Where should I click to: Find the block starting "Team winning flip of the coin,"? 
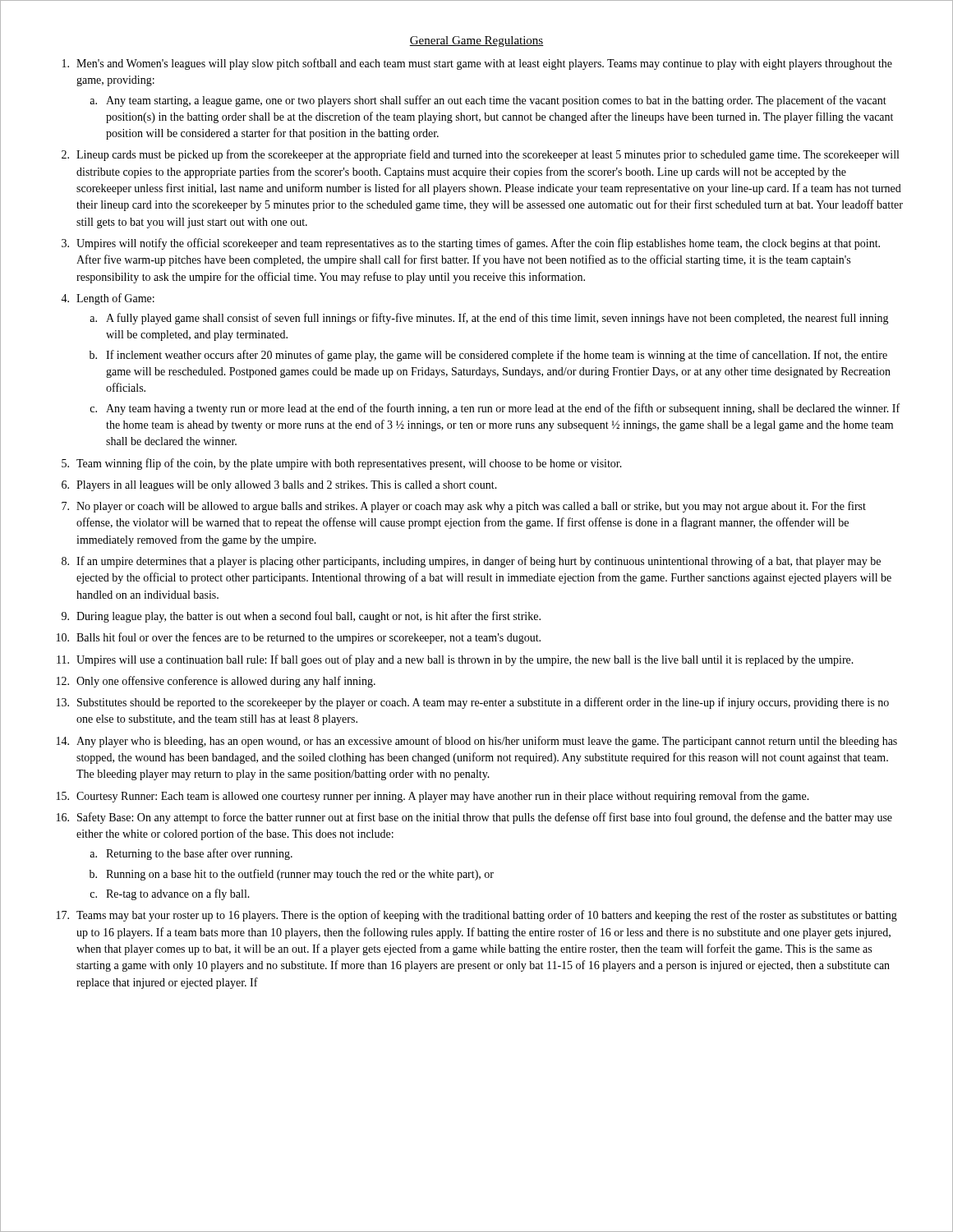point(349,463)
